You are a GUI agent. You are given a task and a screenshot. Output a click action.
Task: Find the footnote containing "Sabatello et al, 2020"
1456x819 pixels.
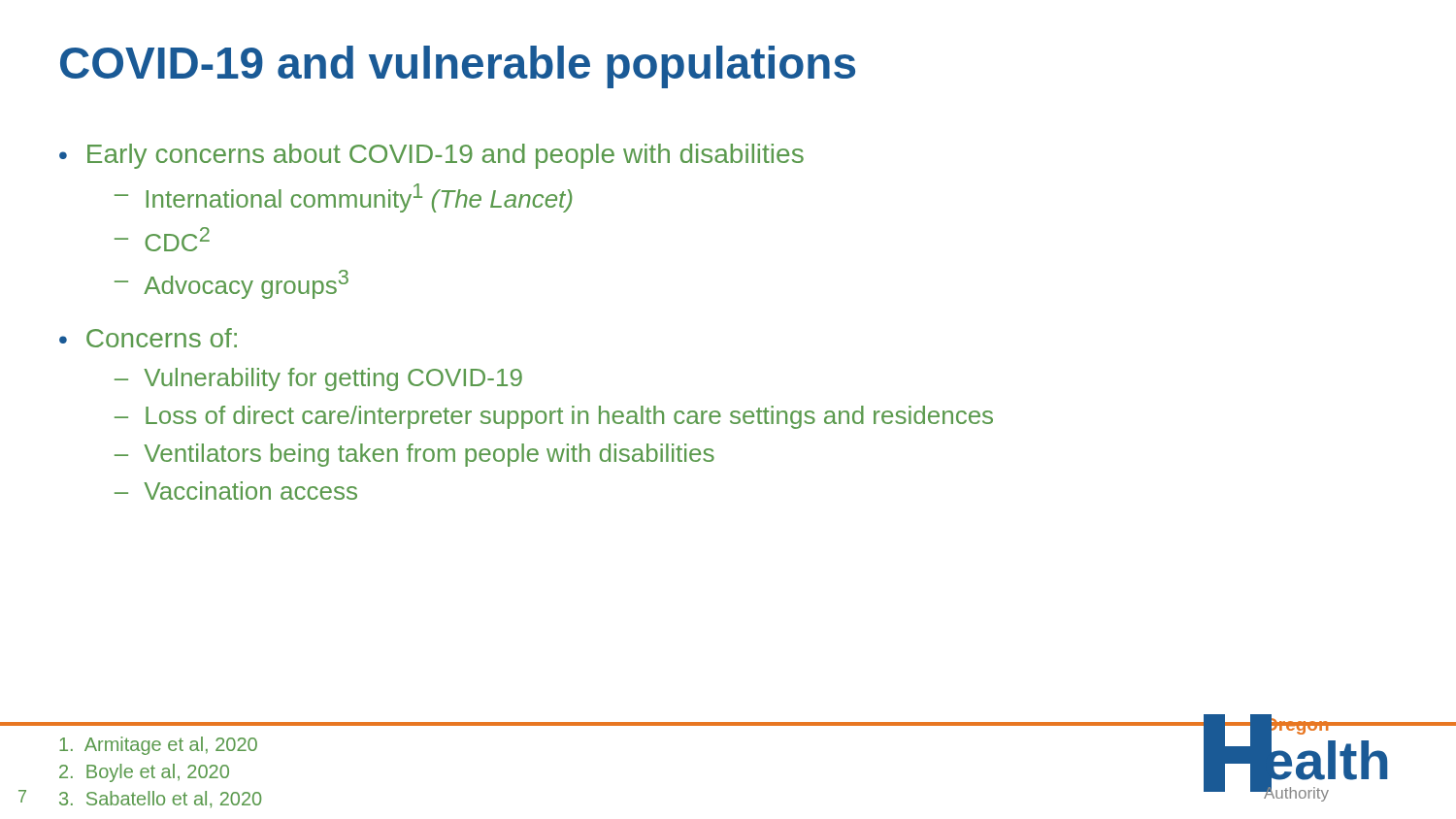(160, 799)
